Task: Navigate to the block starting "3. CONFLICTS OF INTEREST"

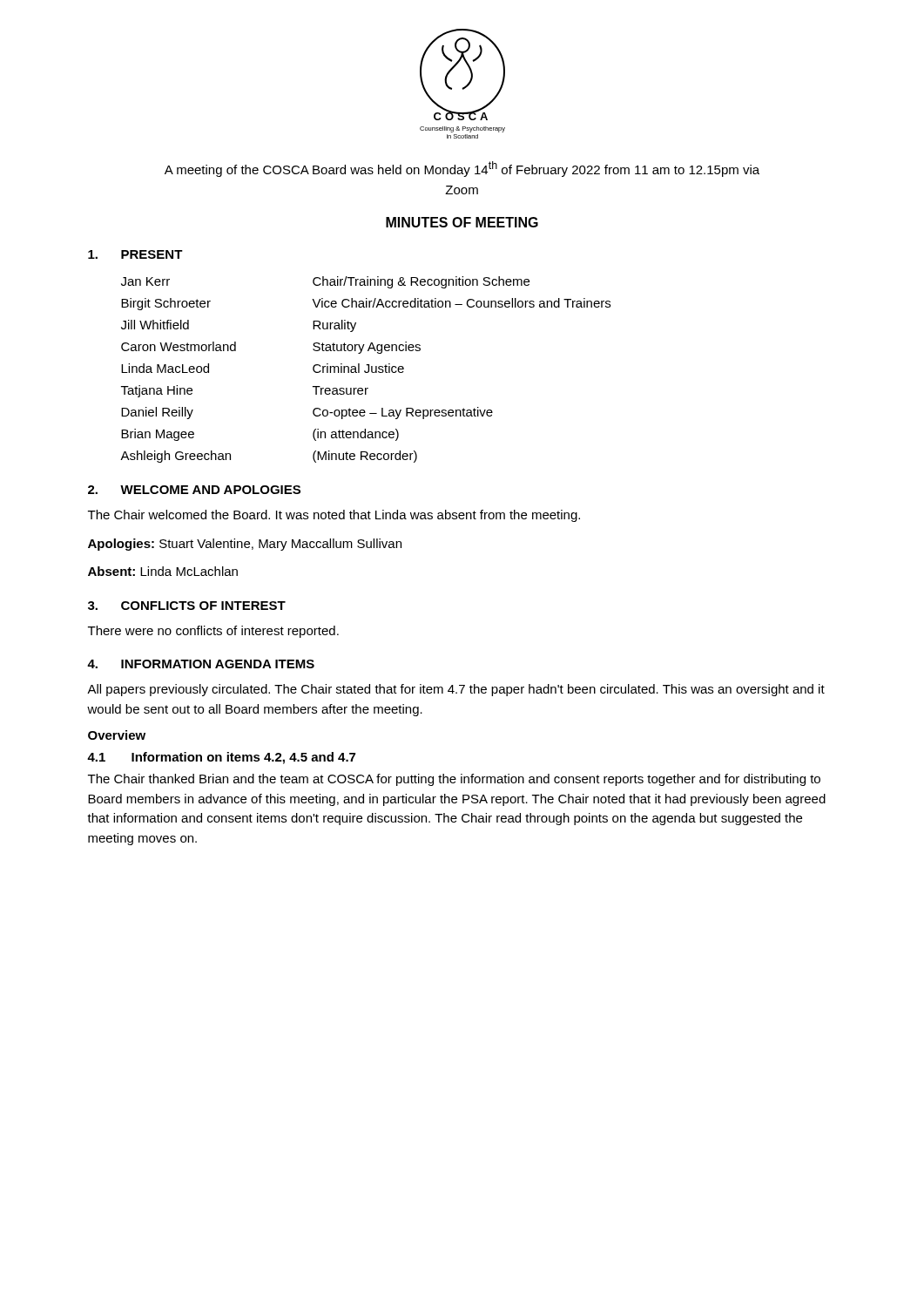Action: [x=186, y=605]
